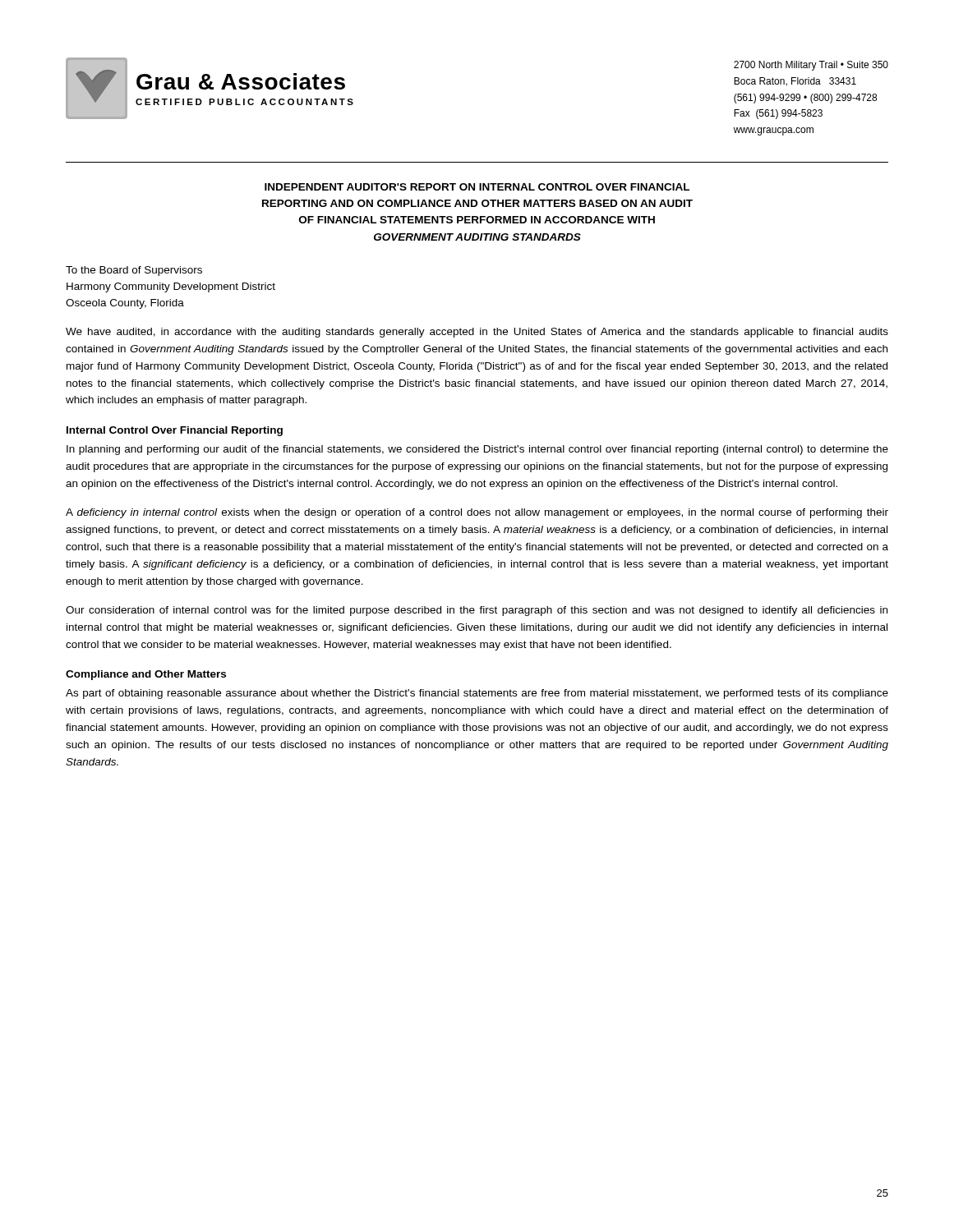
Task: Find the section header with the text "Compliance and Other Matters"
Action: (146, 674)
